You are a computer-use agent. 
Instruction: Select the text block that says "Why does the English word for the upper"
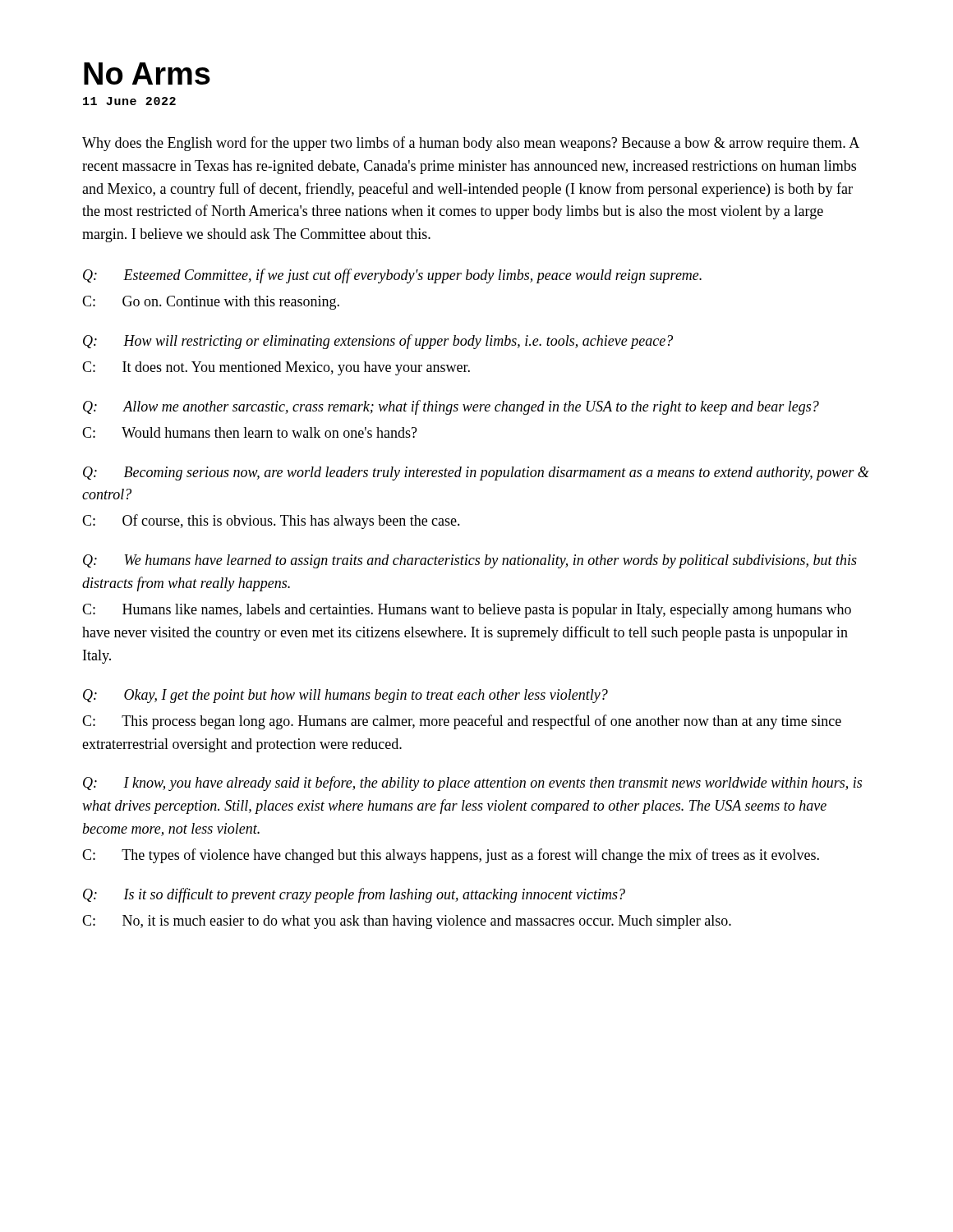(x=470, y=189)
